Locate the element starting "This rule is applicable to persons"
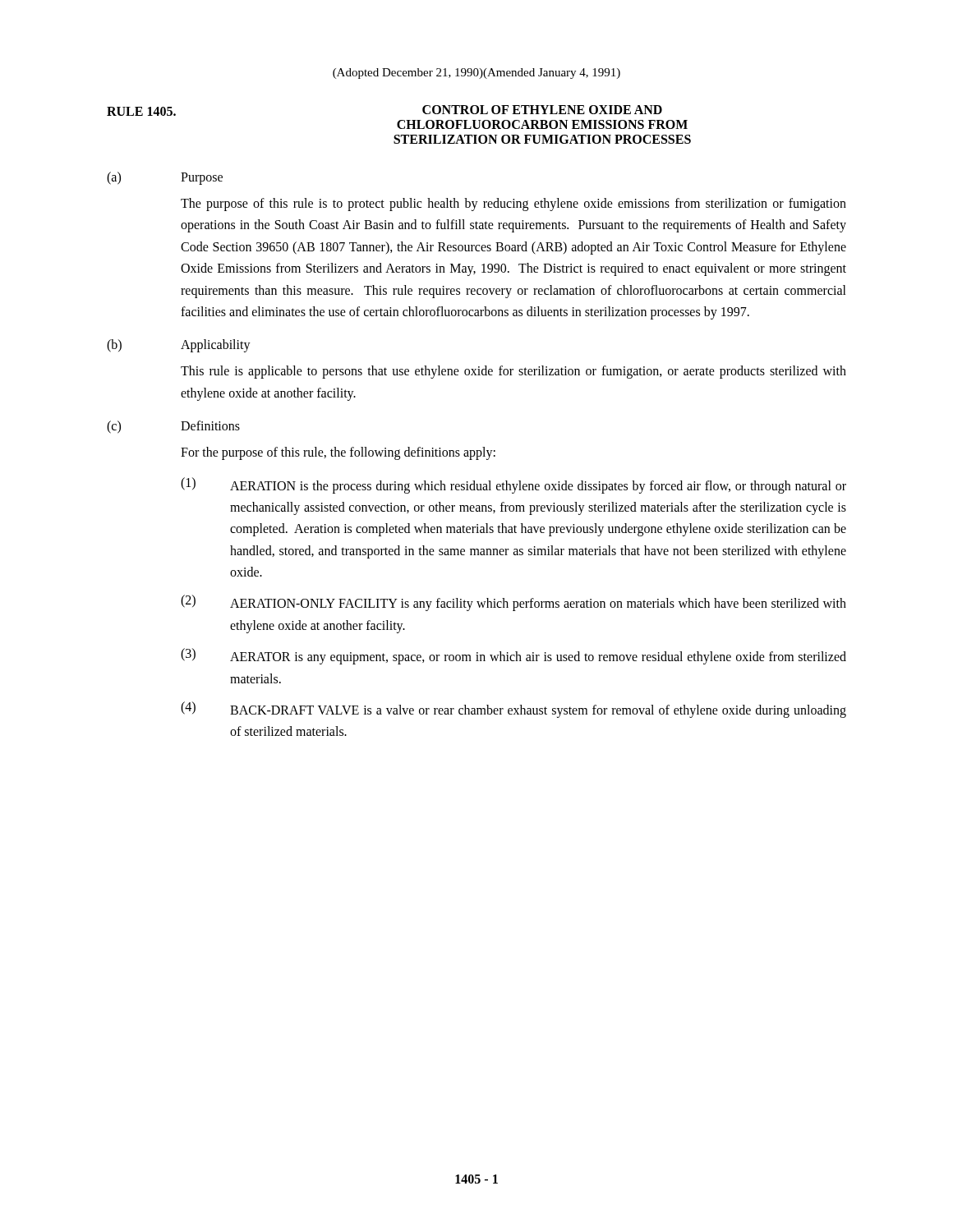Image resolution: width=953 pixels, height=1232 pixels. (x=513, y=382)
